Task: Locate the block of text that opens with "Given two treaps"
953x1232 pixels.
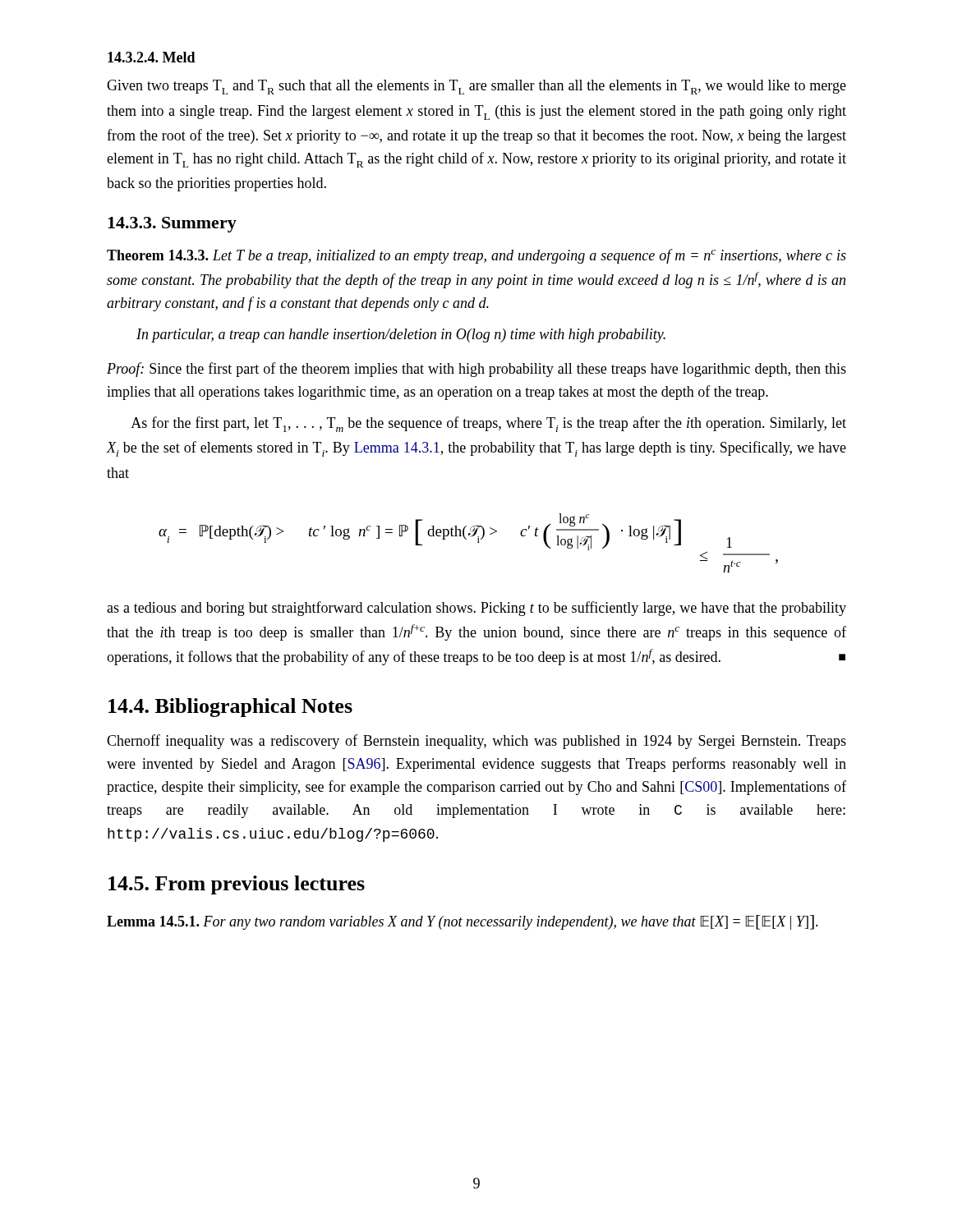Action: pos(476,135)
